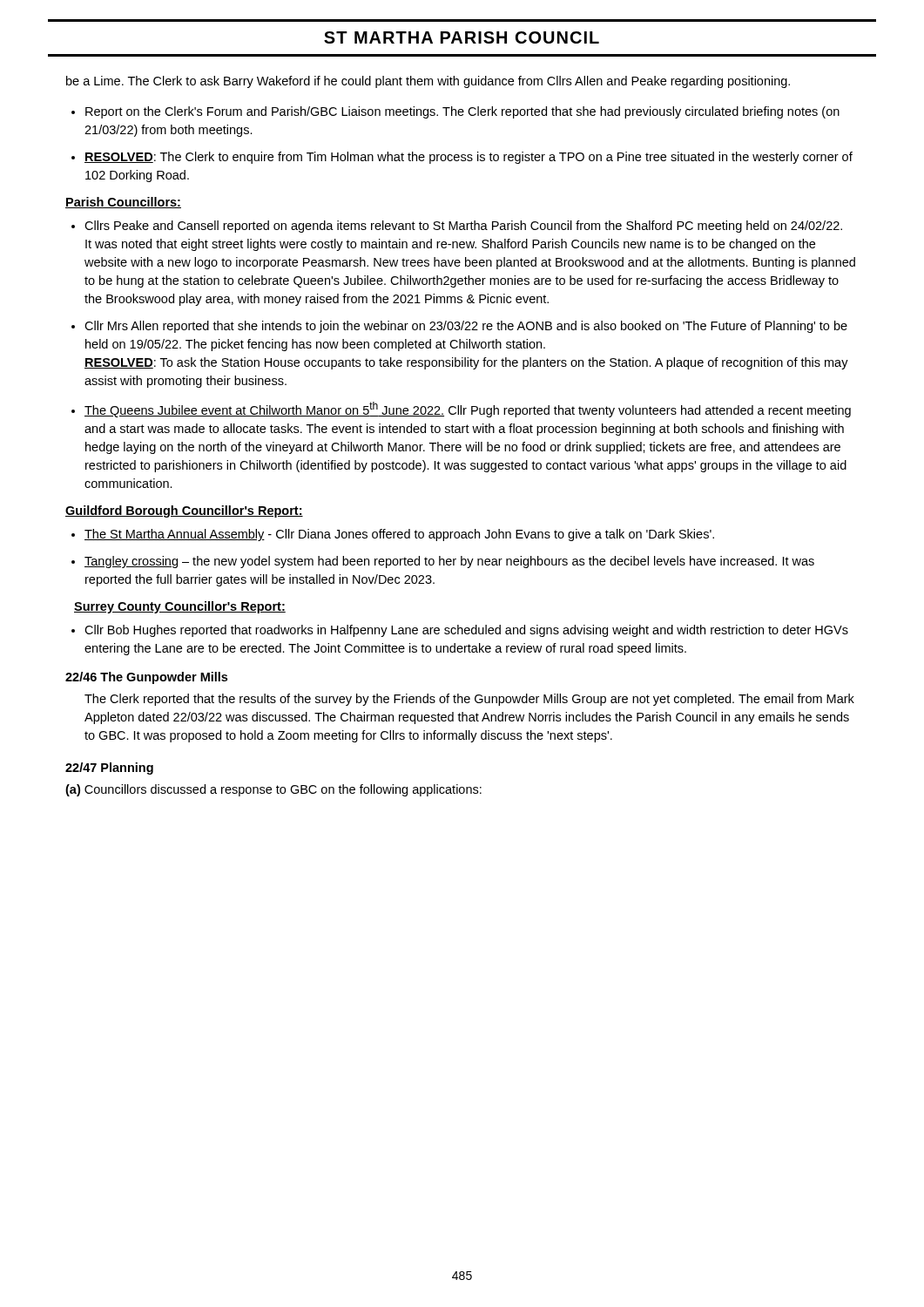
Task: Navigate to the region starting "22/47 Planning"
Action: point(110,768)
